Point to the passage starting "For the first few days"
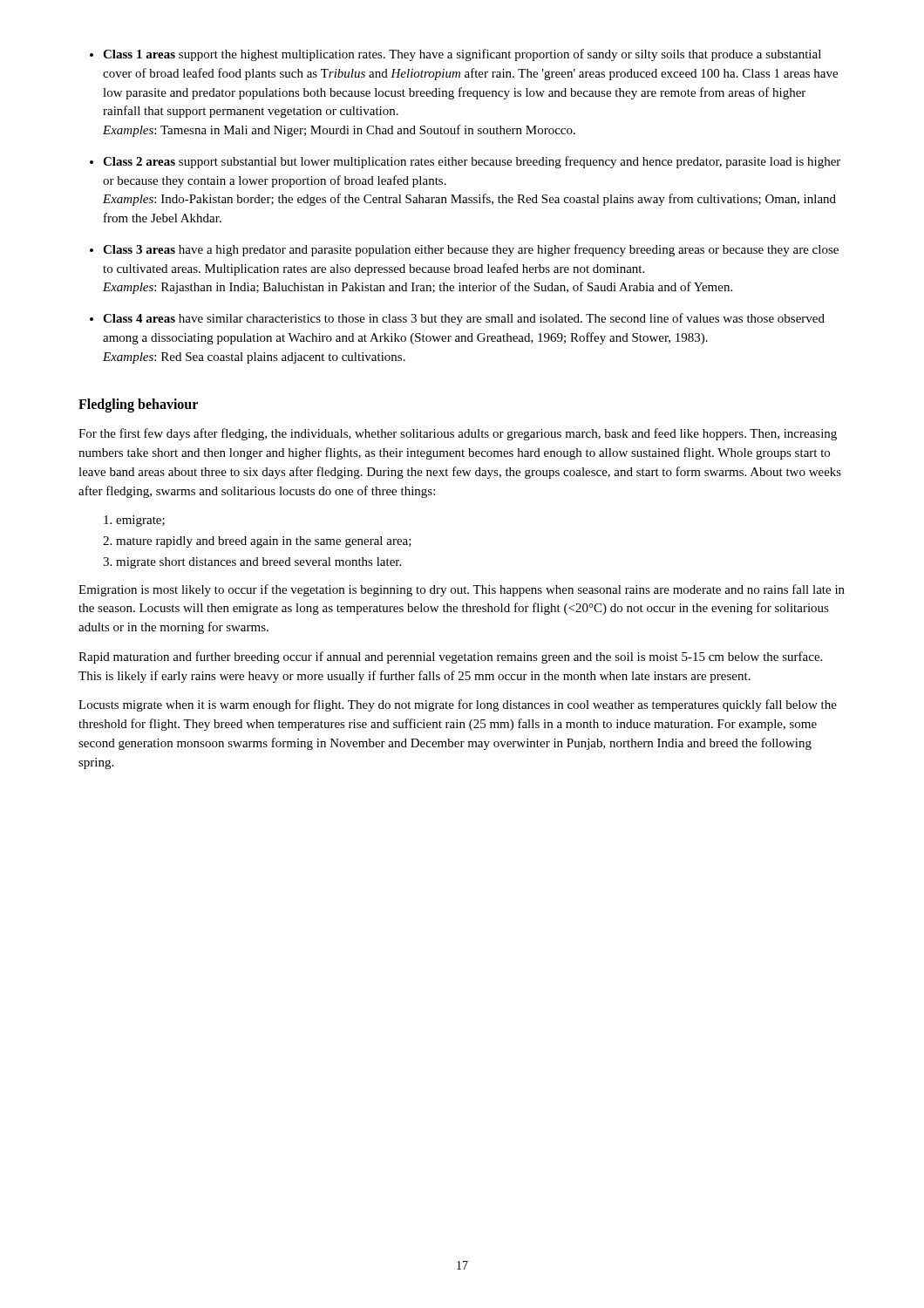The height and width of the screenshot is (1308, 924). click(460, 462)
